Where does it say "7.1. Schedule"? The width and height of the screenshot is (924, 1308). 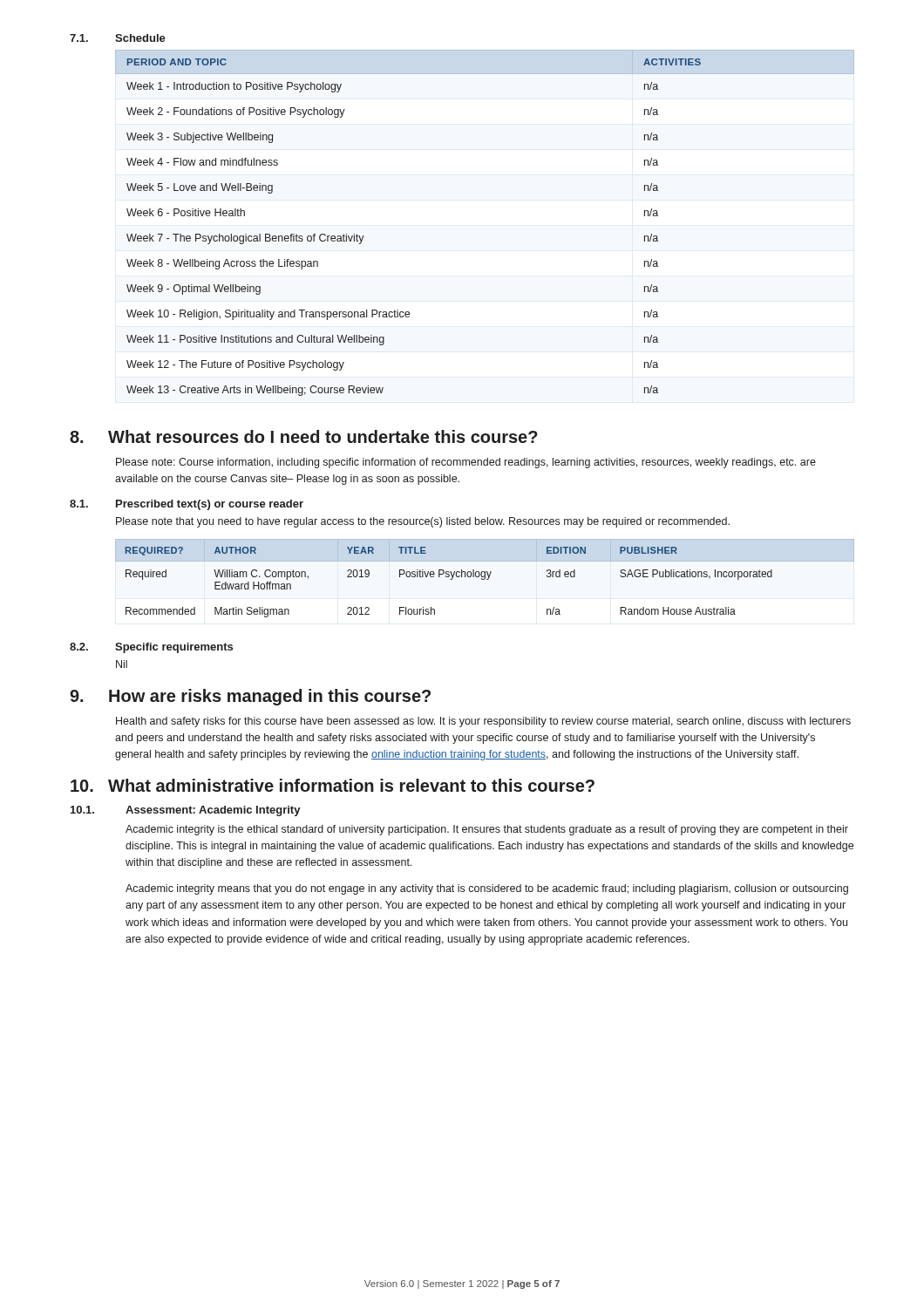(118, 38)
